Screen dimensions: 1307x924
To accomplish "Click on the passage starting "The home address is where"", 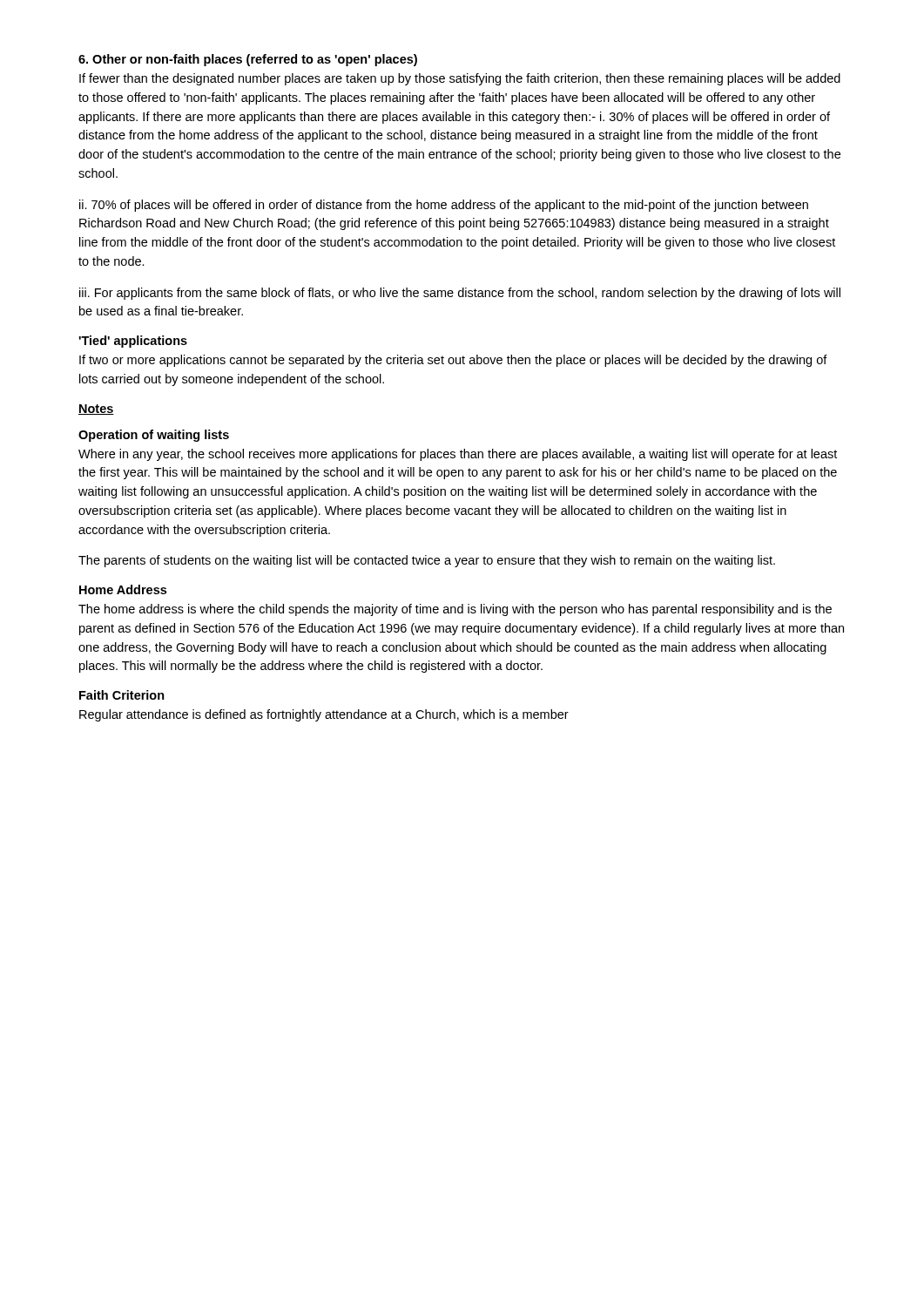I will point(462,637).
